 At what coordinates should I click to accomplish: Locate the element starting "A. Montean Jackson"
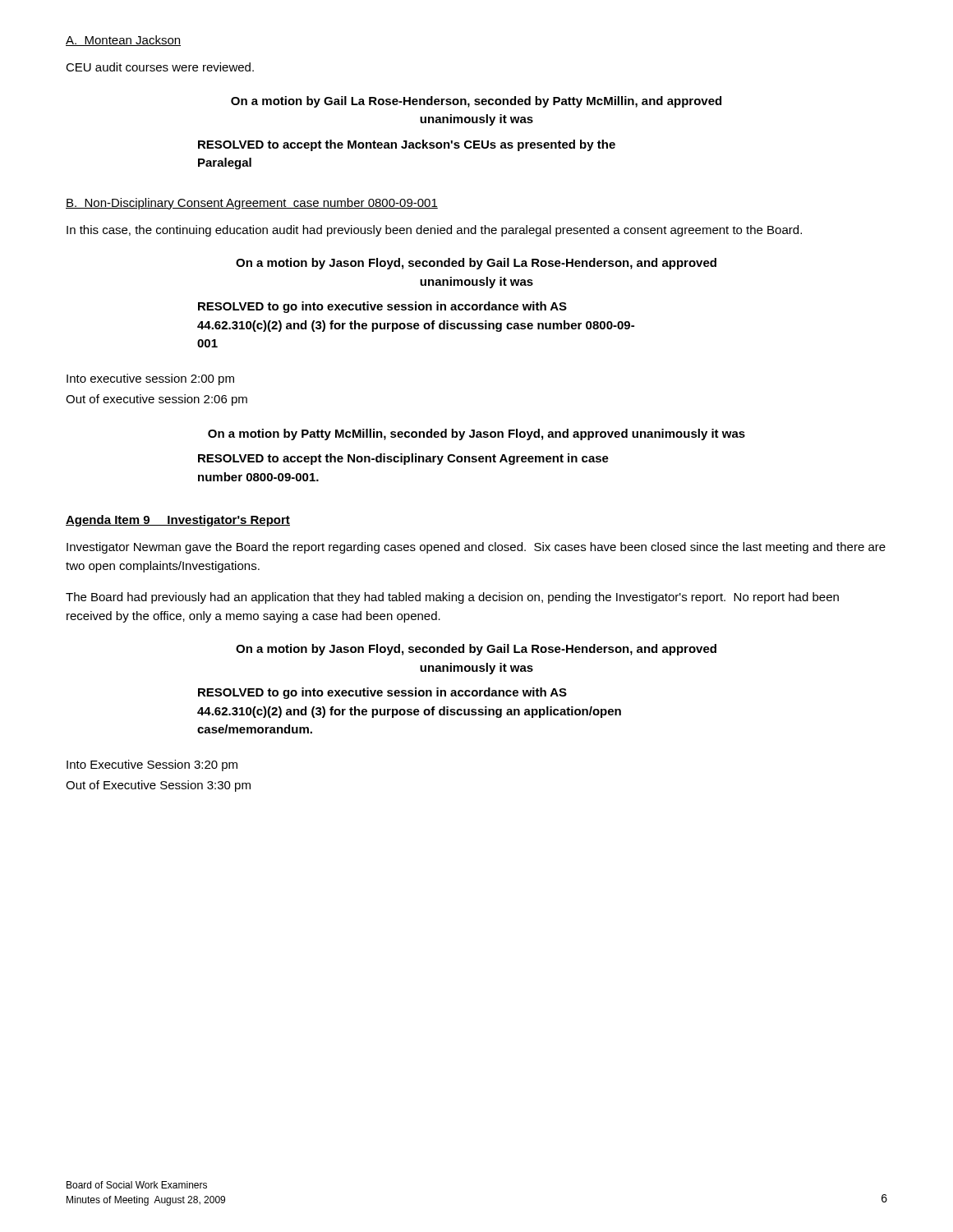(x=123, y=40)
